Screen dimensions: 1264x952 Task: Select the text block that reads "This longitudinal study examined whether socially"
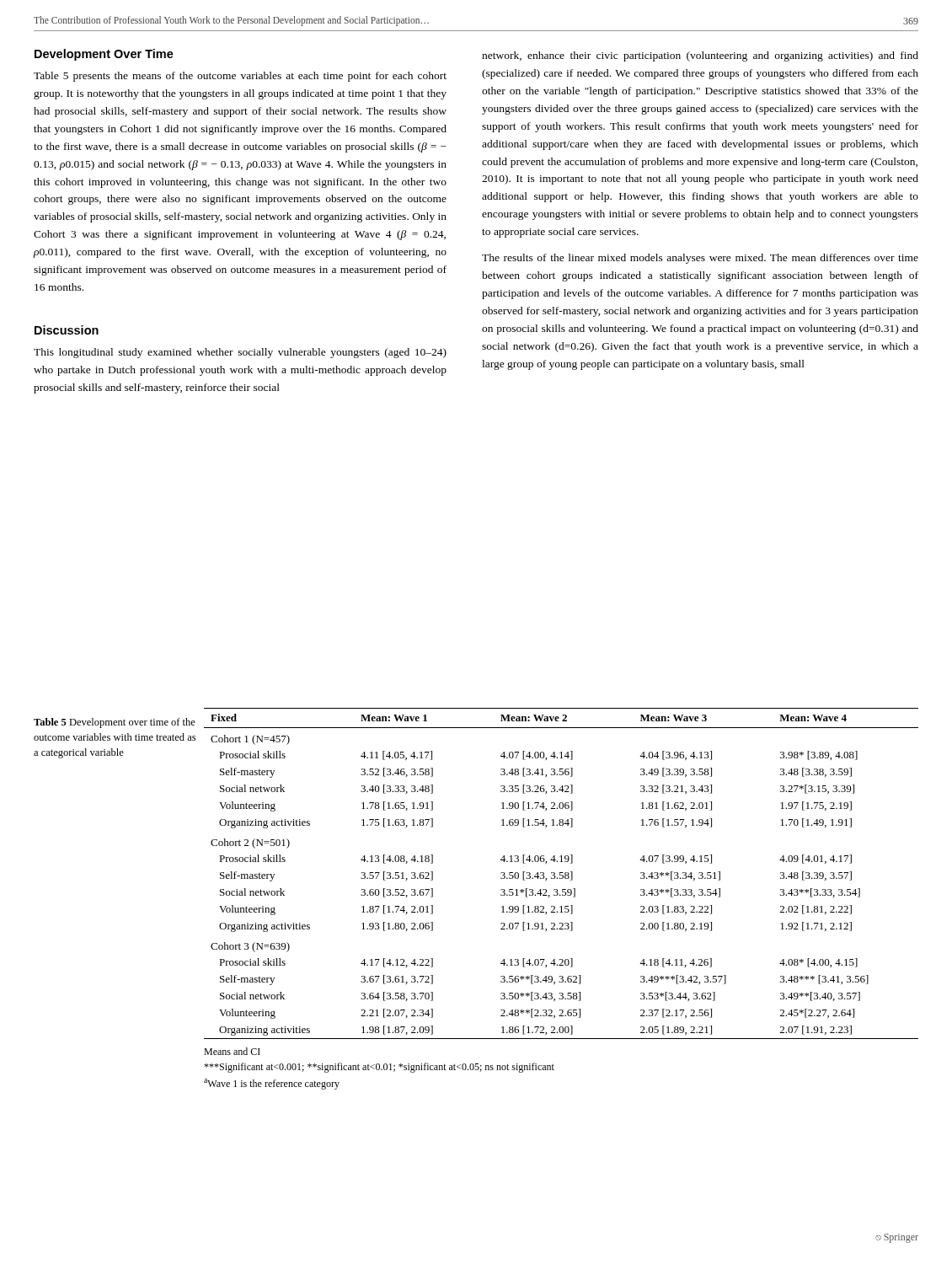pyautogui.click(x=240, y=370)
